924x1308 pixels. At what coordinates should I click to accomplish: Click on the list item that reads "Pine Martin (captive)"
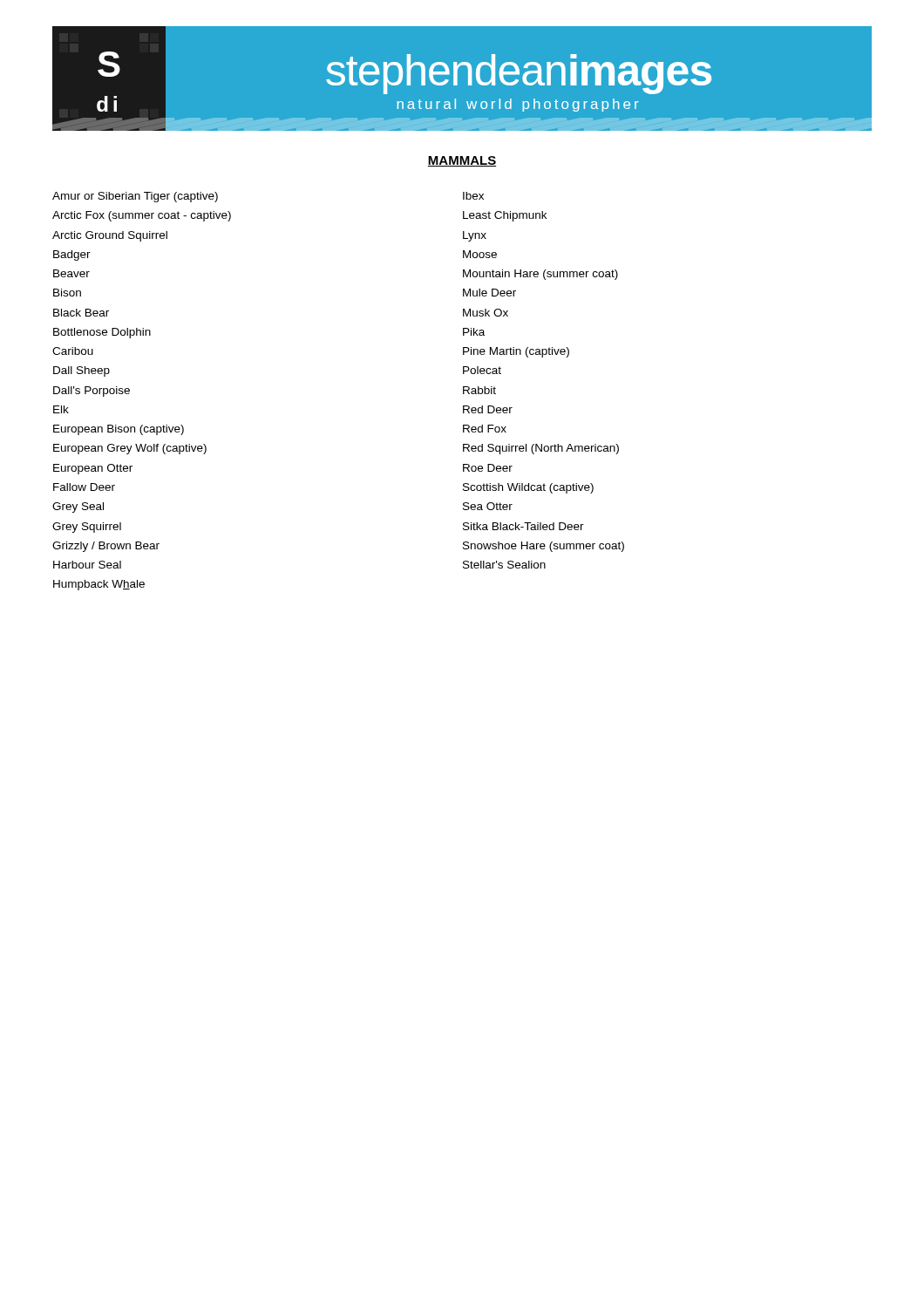coord(516,351)
